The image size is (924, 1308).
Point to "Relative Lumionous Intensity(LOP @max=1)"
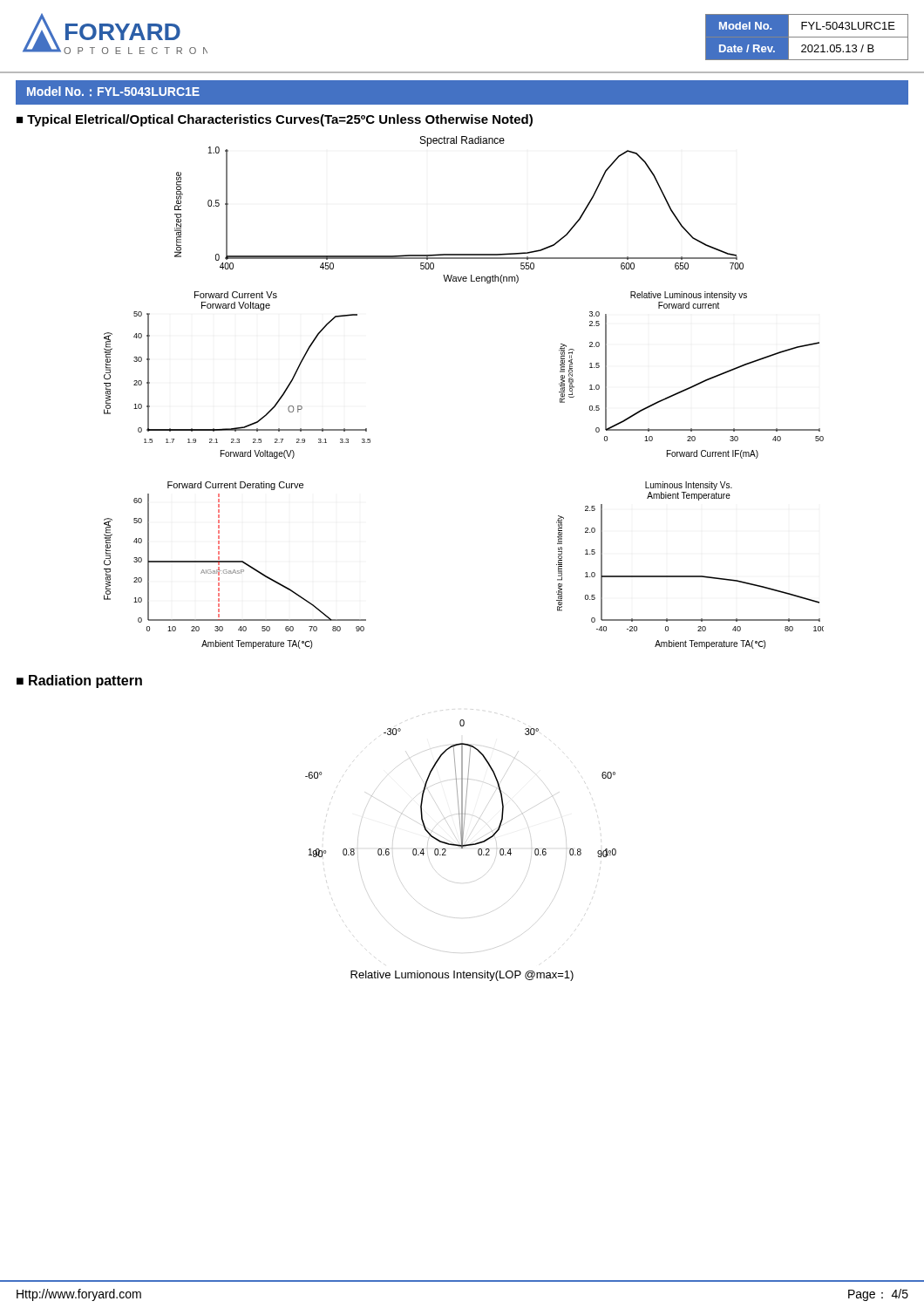pyautogui.click(x=462, y=974)
